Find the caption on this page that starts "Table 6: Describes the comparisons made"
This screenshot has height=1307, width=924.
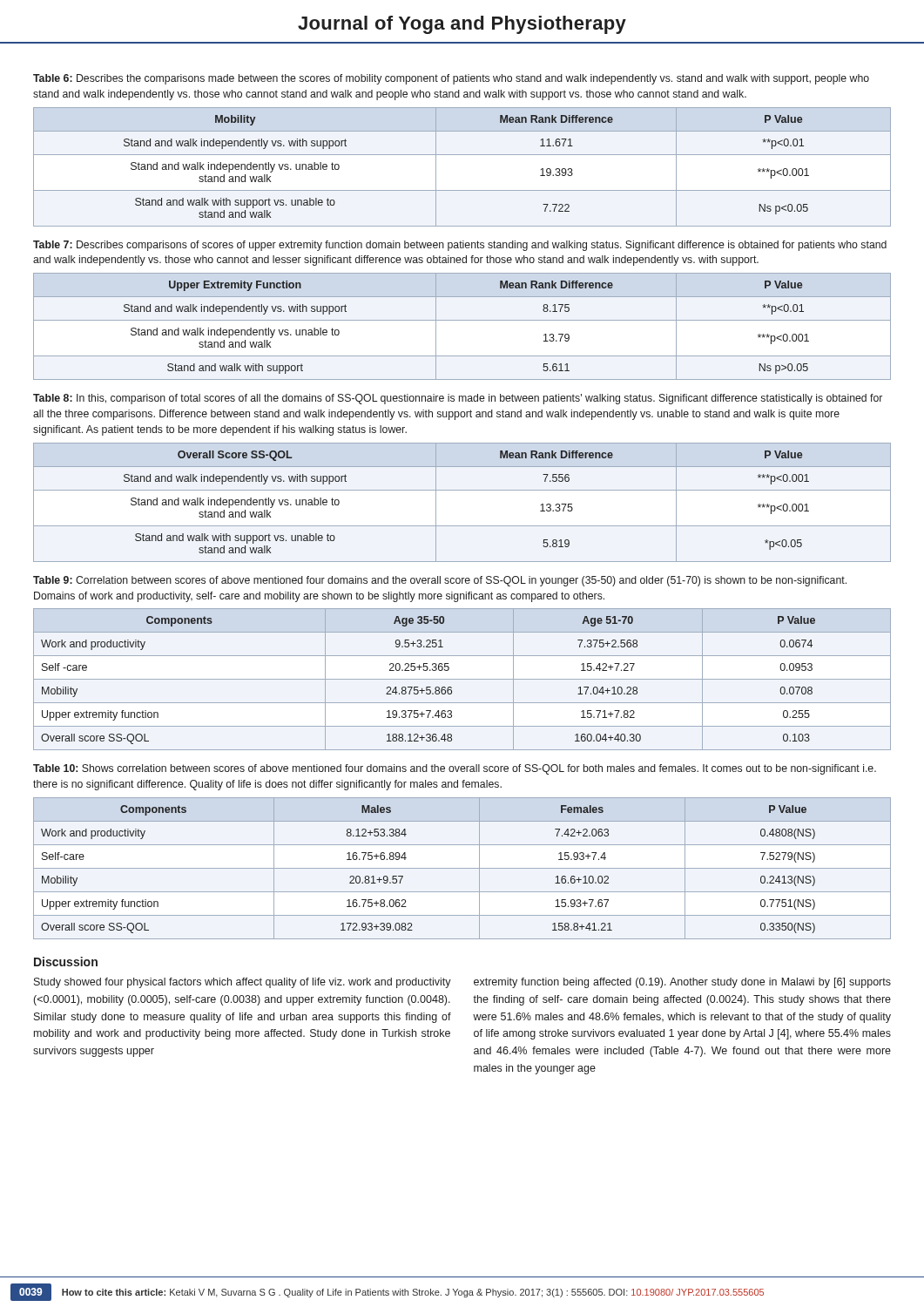point(451,86)
